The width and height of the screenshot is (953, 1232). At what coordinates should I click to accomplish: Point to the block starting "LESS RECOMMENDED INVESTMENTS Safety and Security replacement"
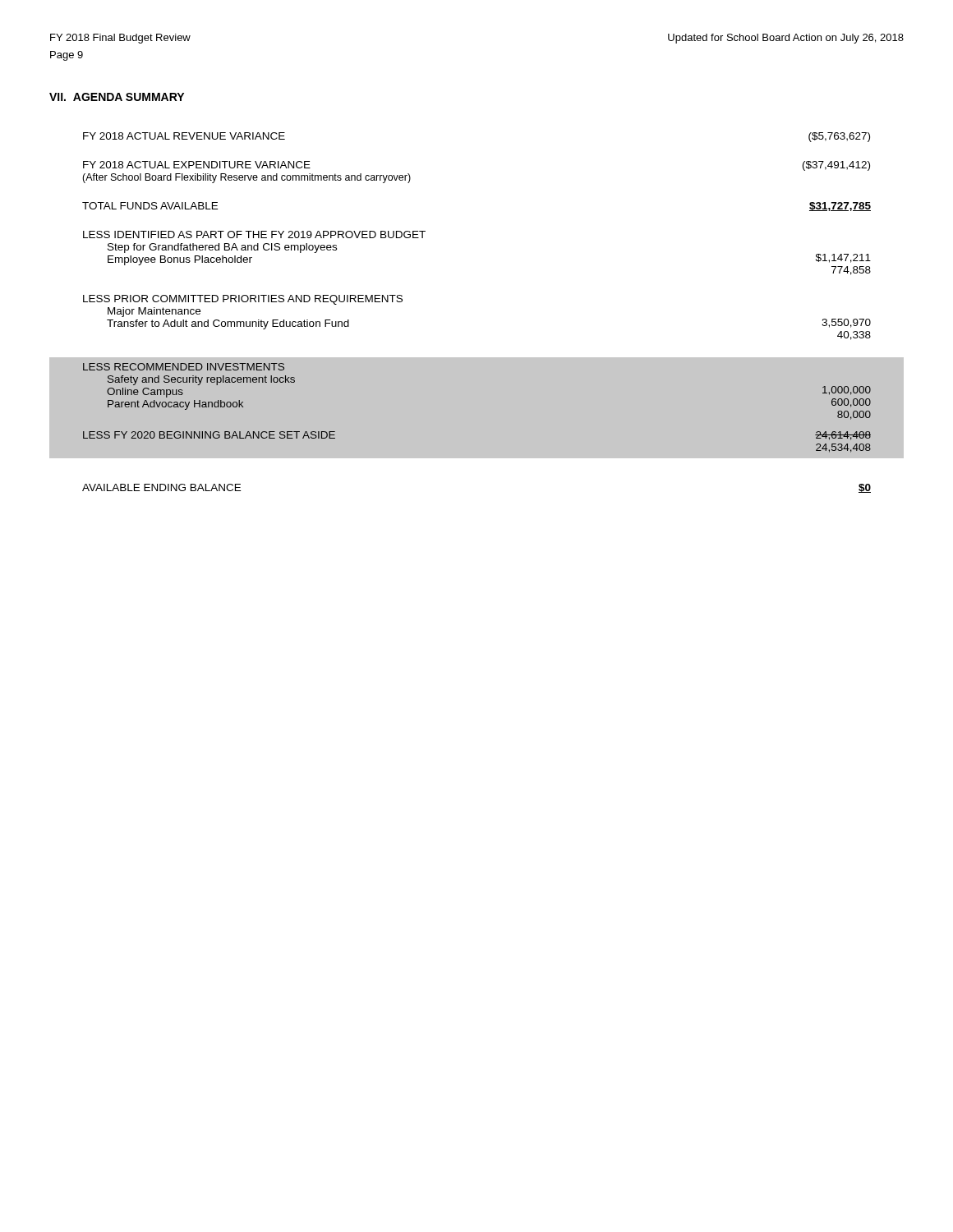pyautogui.click(x=184, y=367)
